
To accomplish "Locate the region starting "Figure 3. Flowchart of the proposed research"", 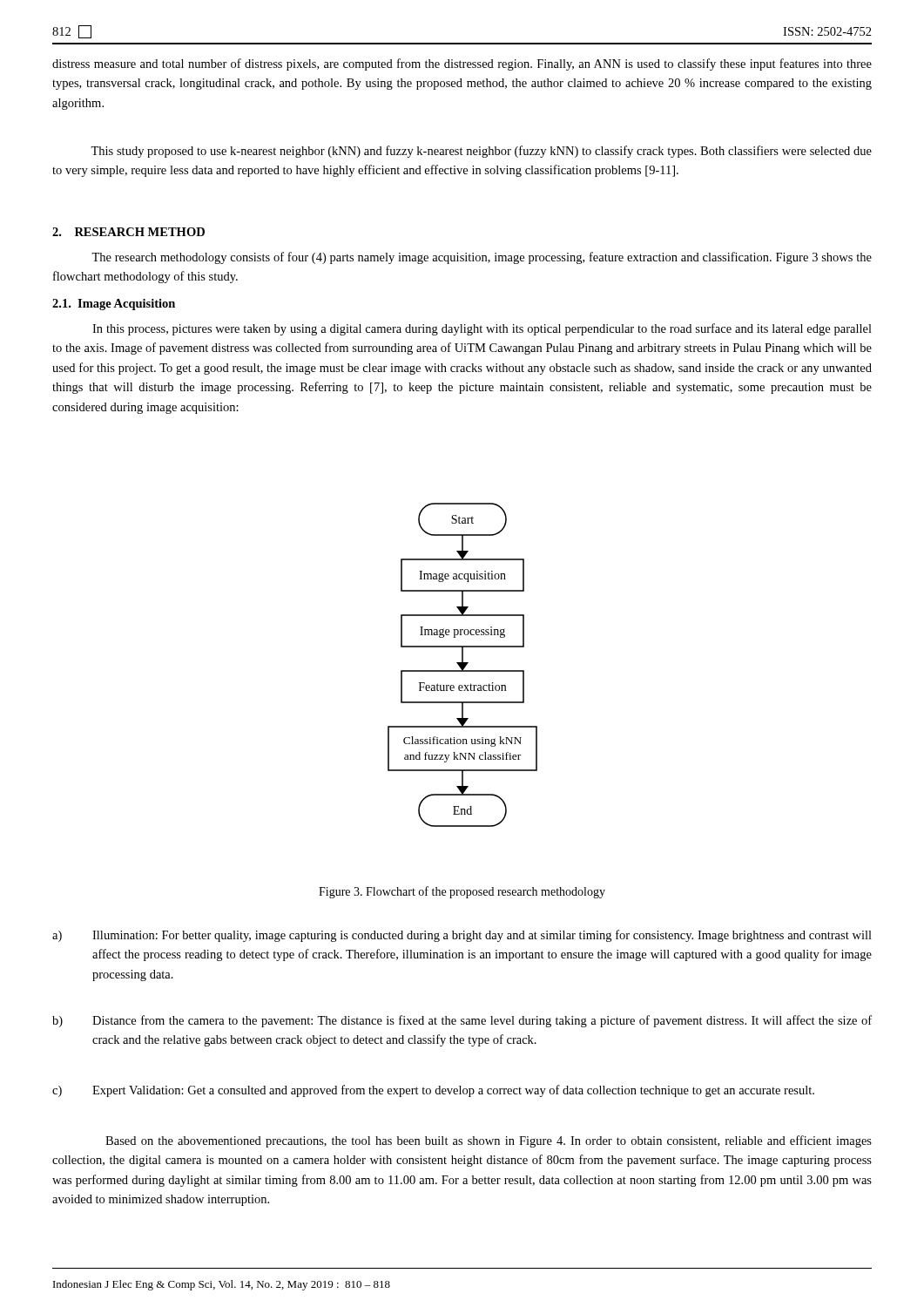I will tap(462, 892).
